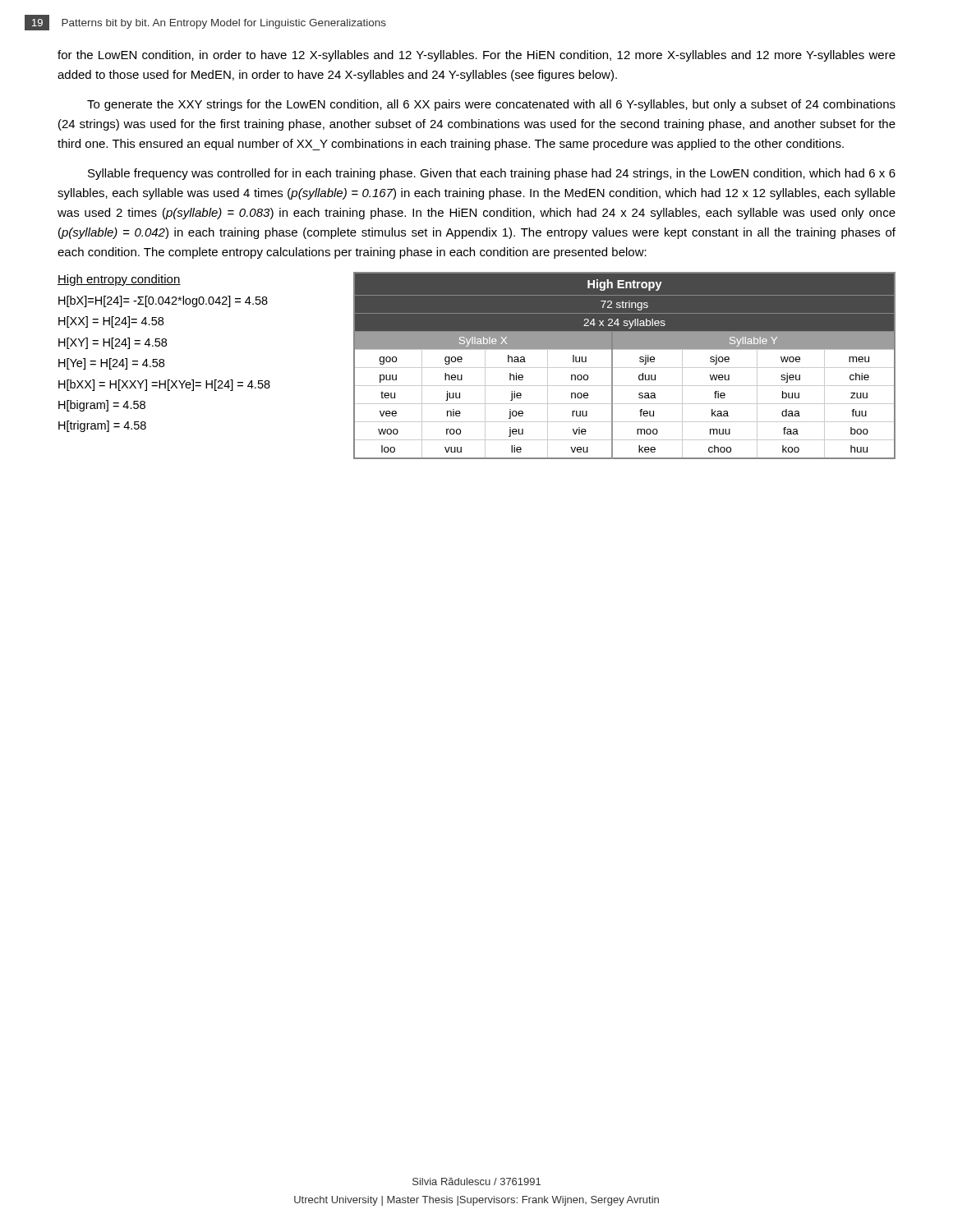Click on the list item containing "H[Ye] = H[24] = 4.58"
Image resolution: width=953 pixels, height=1232 pixels.
(111, 363)
